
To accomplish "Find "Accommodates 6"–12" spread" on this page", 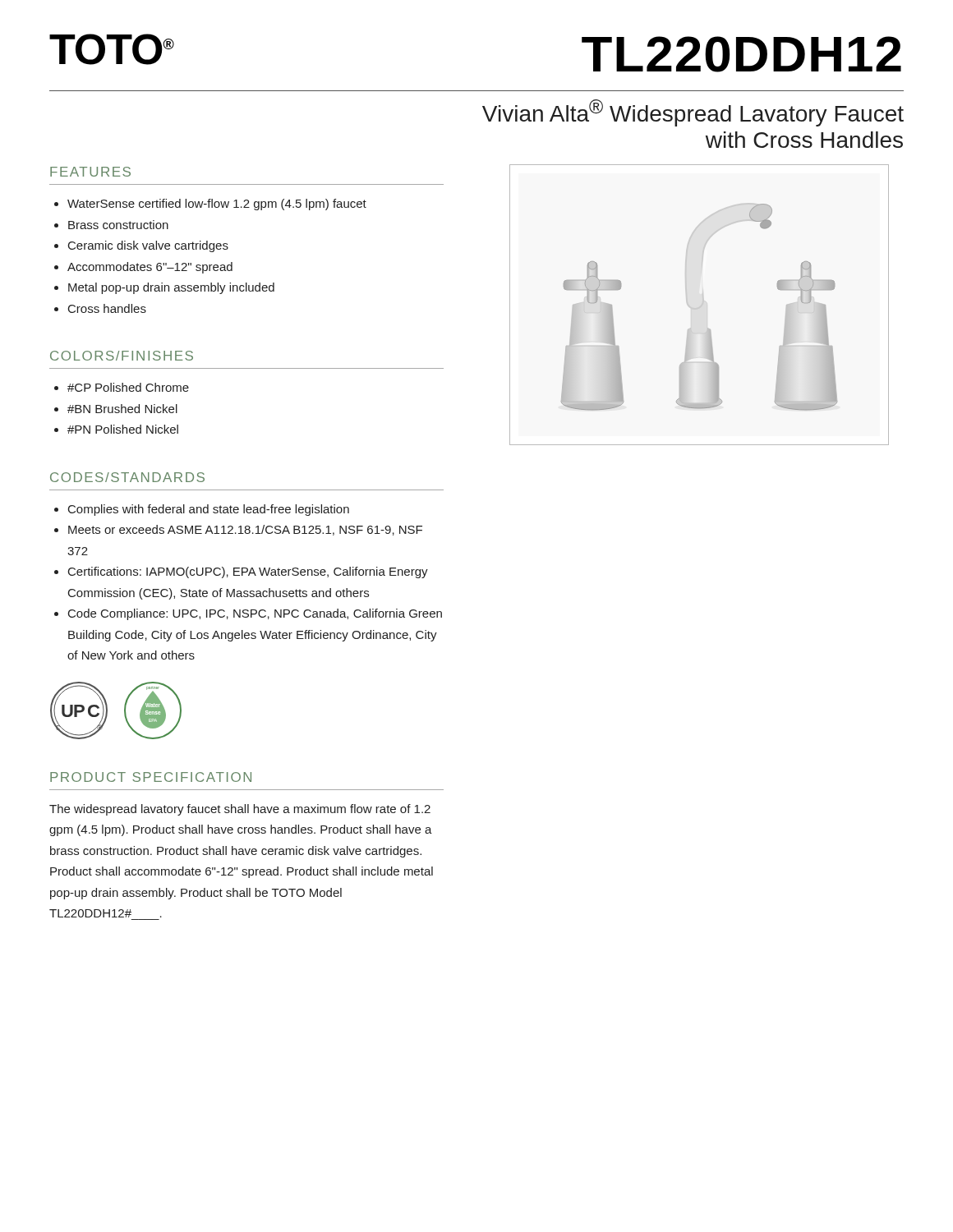I will (150, 266).
